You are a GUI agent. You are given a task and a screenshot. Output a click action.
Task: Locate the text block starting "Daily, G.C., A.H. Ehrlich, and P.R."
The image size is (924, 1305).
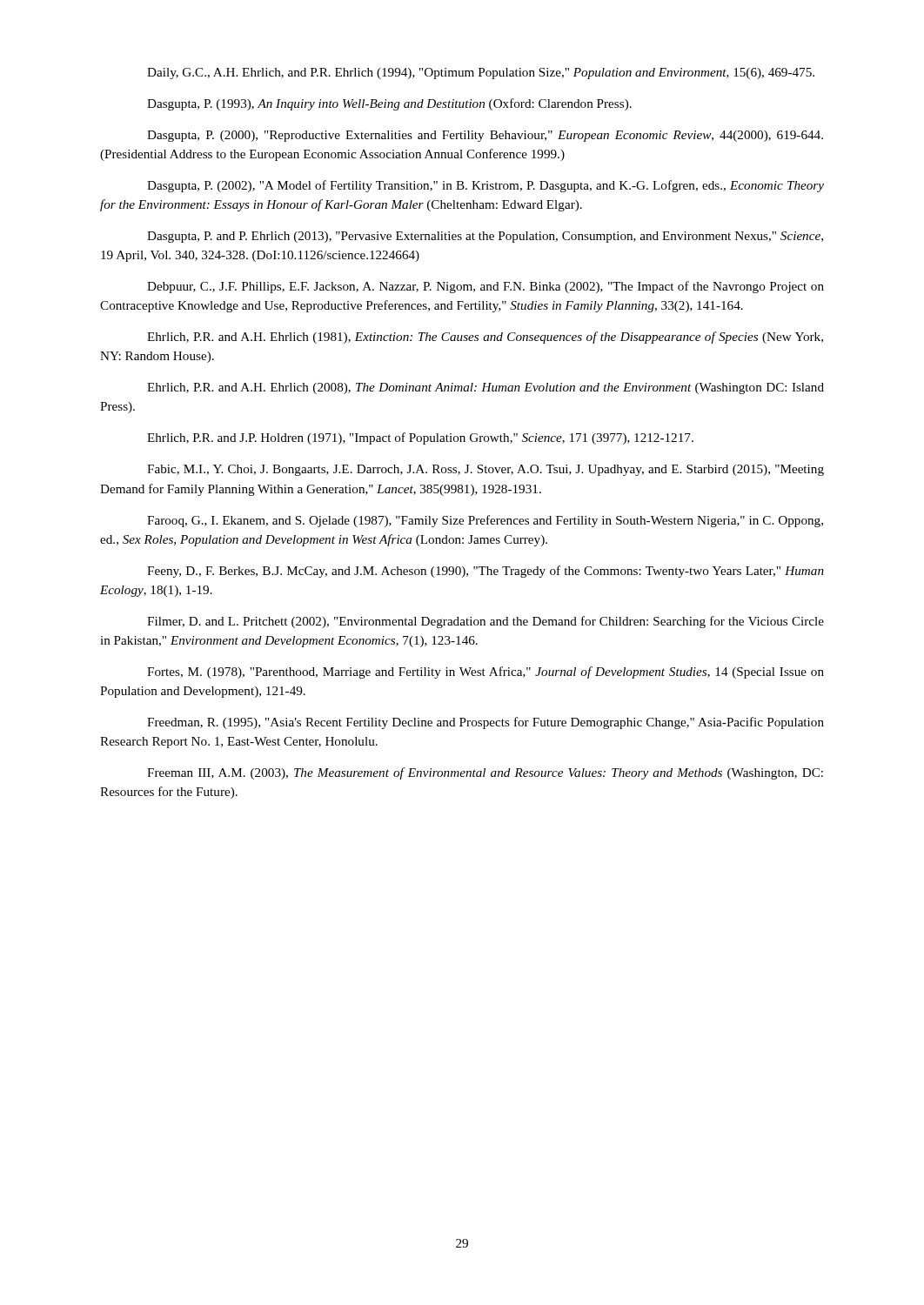pos(481,72)
